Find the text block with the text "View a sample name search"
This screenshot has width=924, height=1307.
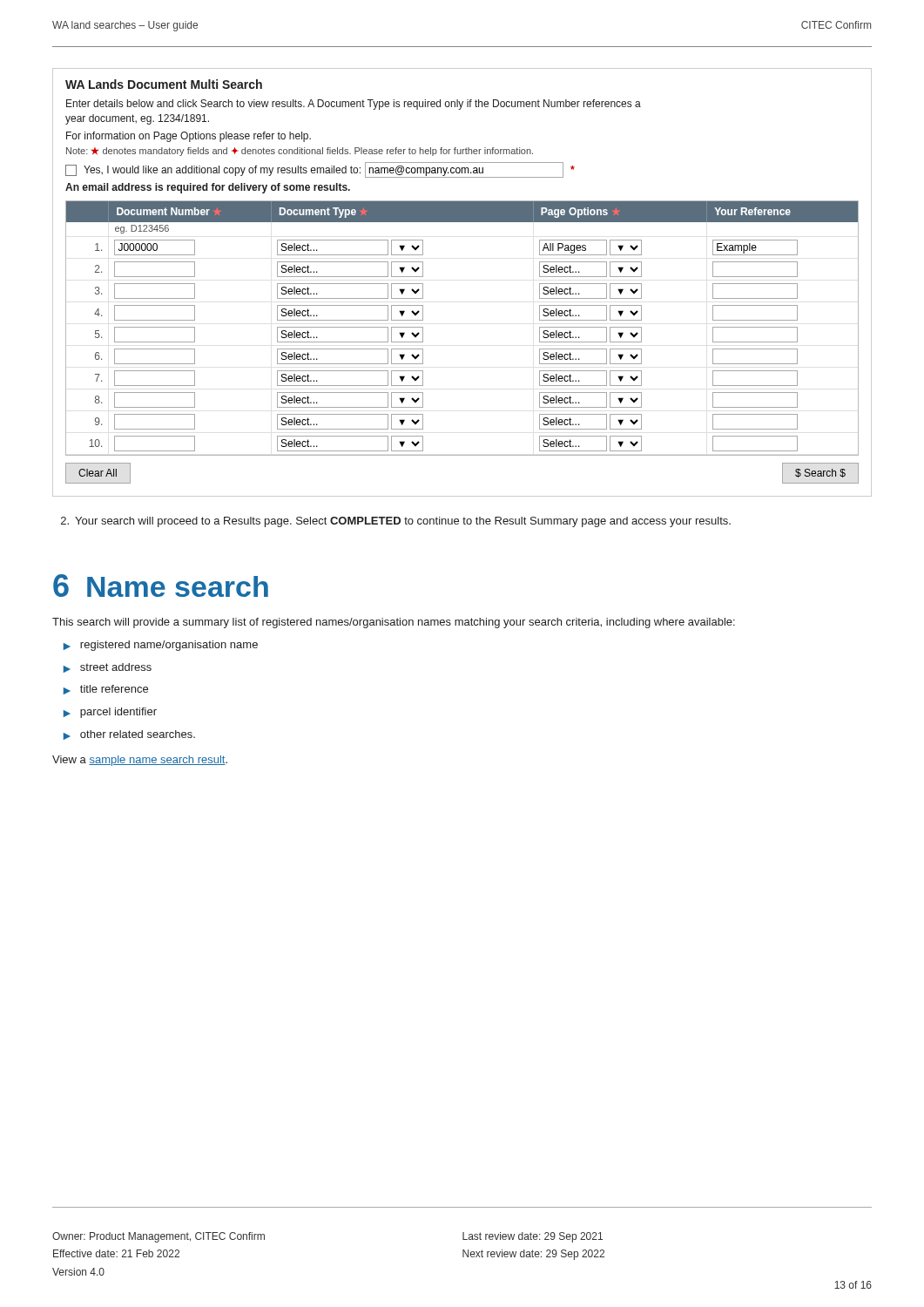[140, 759]
